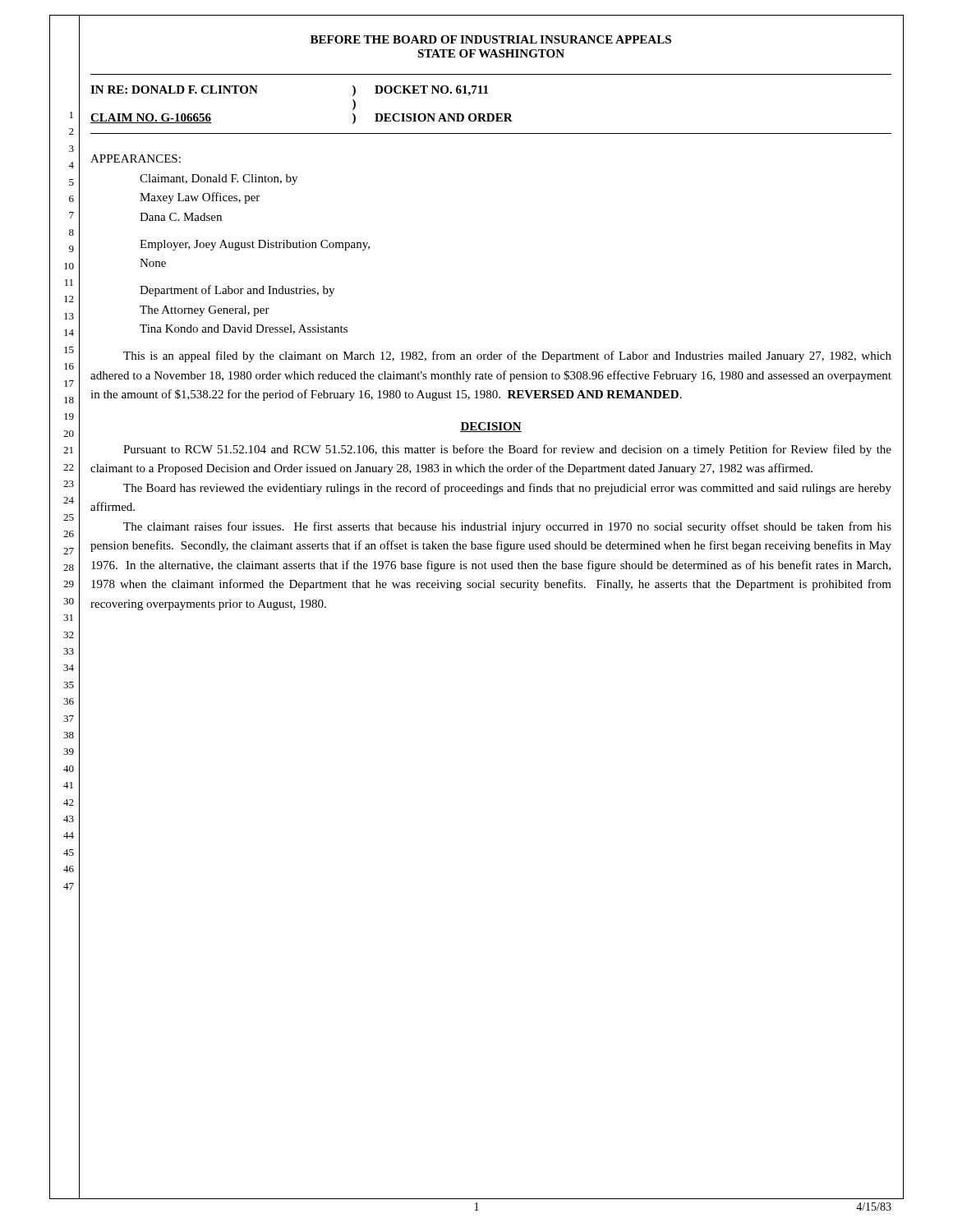Locate the block of text that opens with "Employer, Joey August Distribution"
This screenshot has height=1232, width=953.
(x=255, y=253)
